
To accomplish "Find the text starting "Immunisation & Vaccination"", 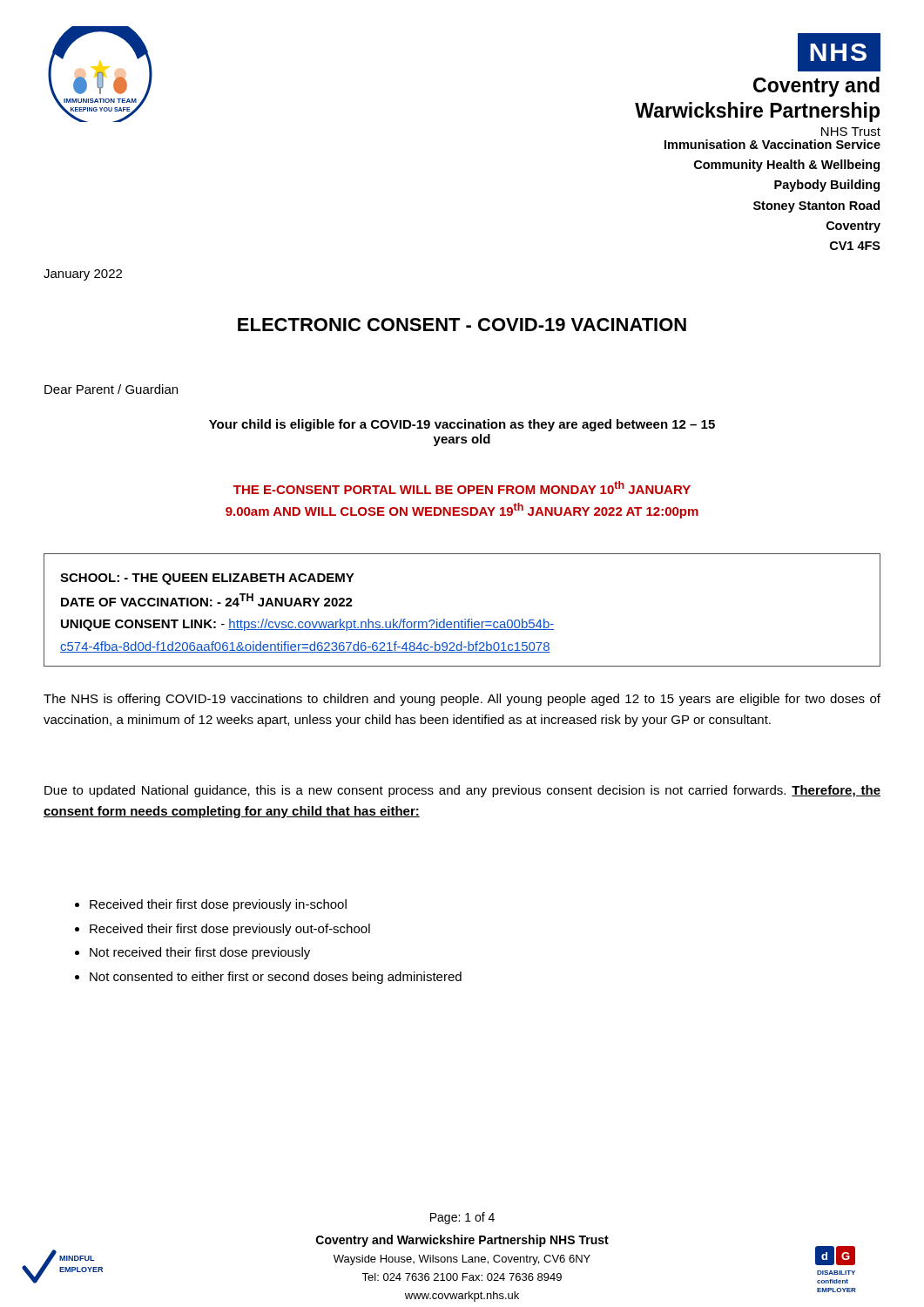I will (x=772, y=195).
